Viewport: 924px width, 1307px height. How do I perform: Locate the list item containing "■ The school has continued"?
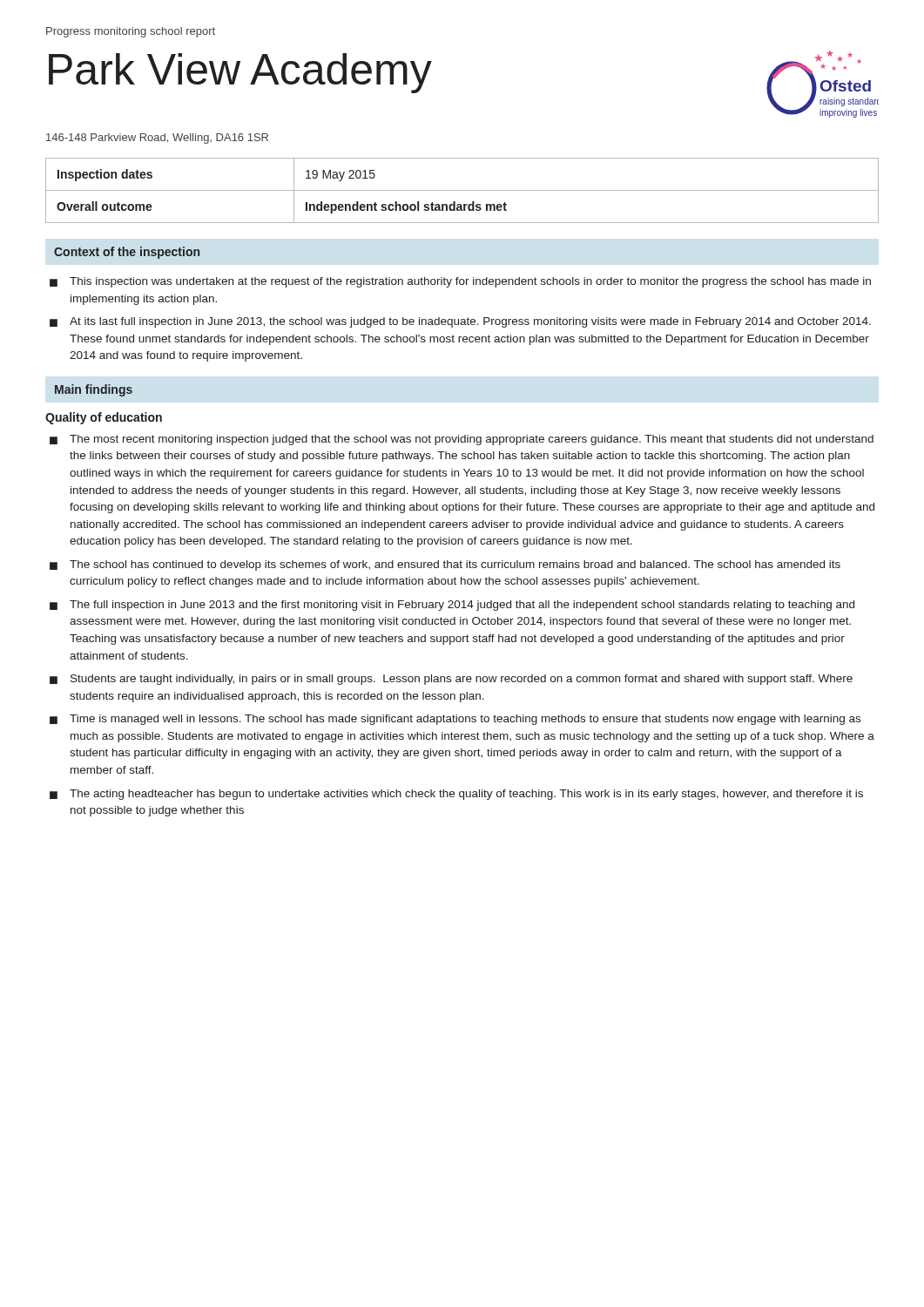coord(464,573)
